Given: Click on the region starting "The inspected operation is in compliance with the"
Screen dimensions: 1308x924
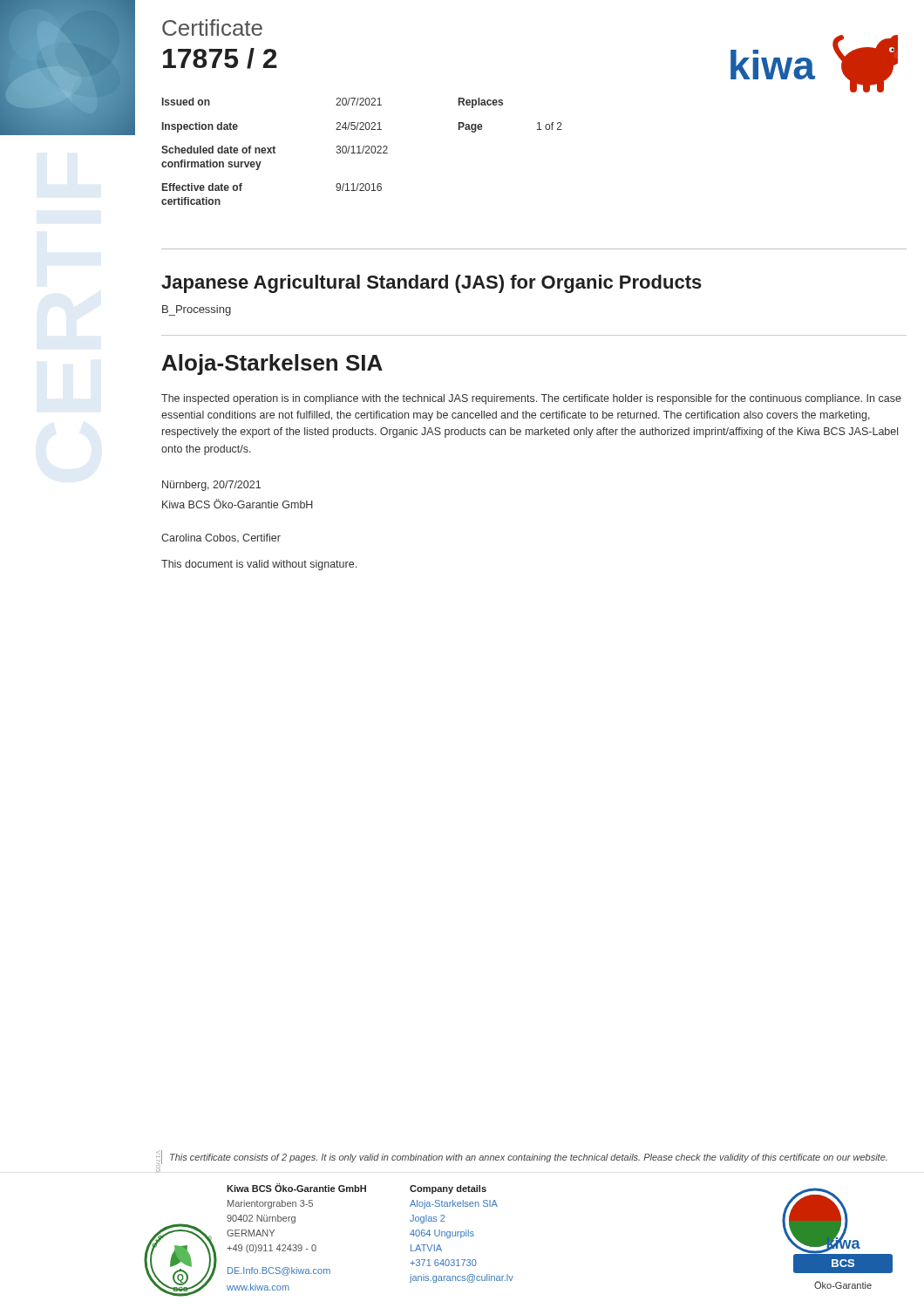Looking at the screenshot, I should click(531, 423).
